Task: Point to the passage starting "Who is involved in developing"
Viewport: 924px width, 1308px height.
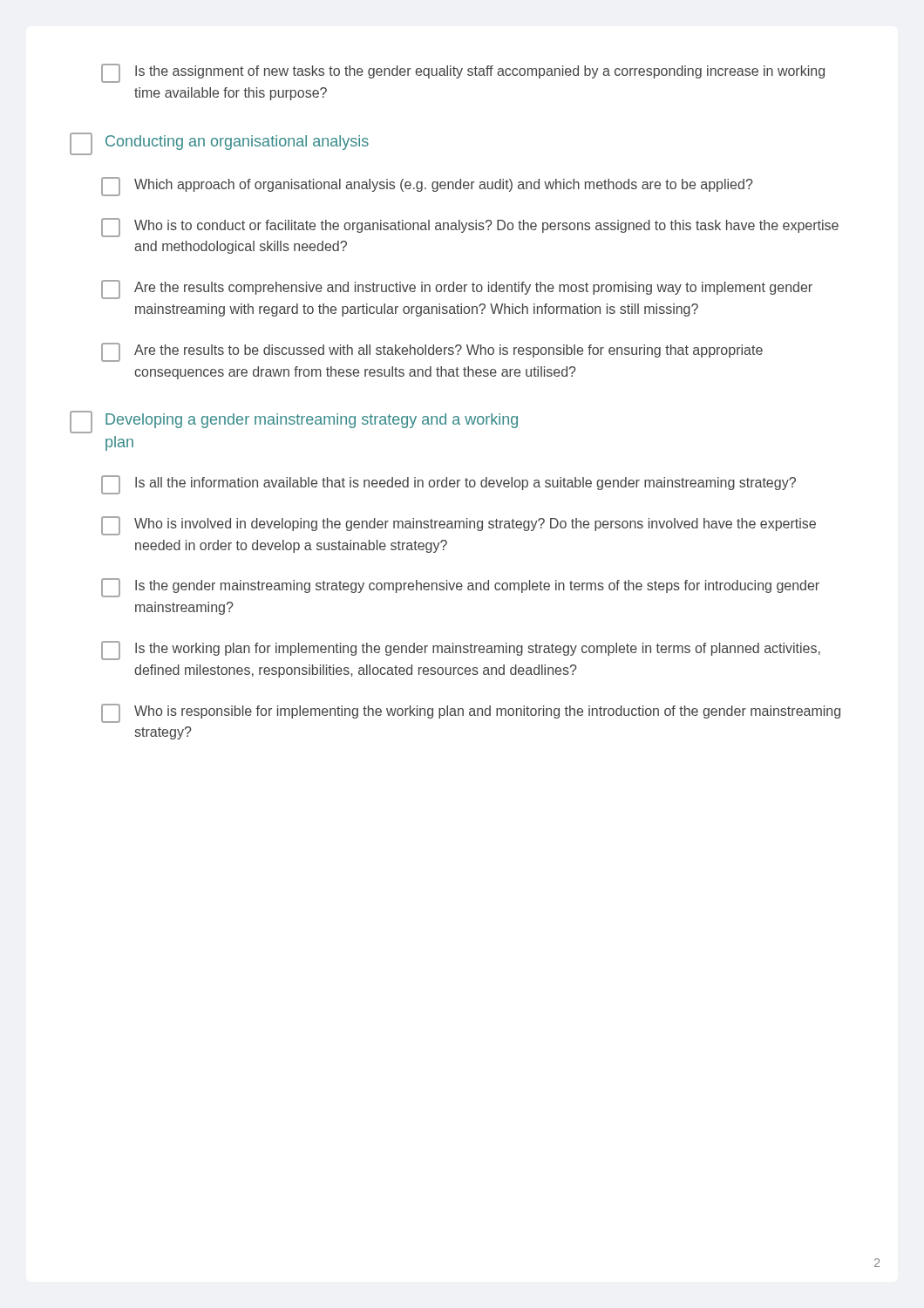Action: pyautogui.click(x=478, y=535)
